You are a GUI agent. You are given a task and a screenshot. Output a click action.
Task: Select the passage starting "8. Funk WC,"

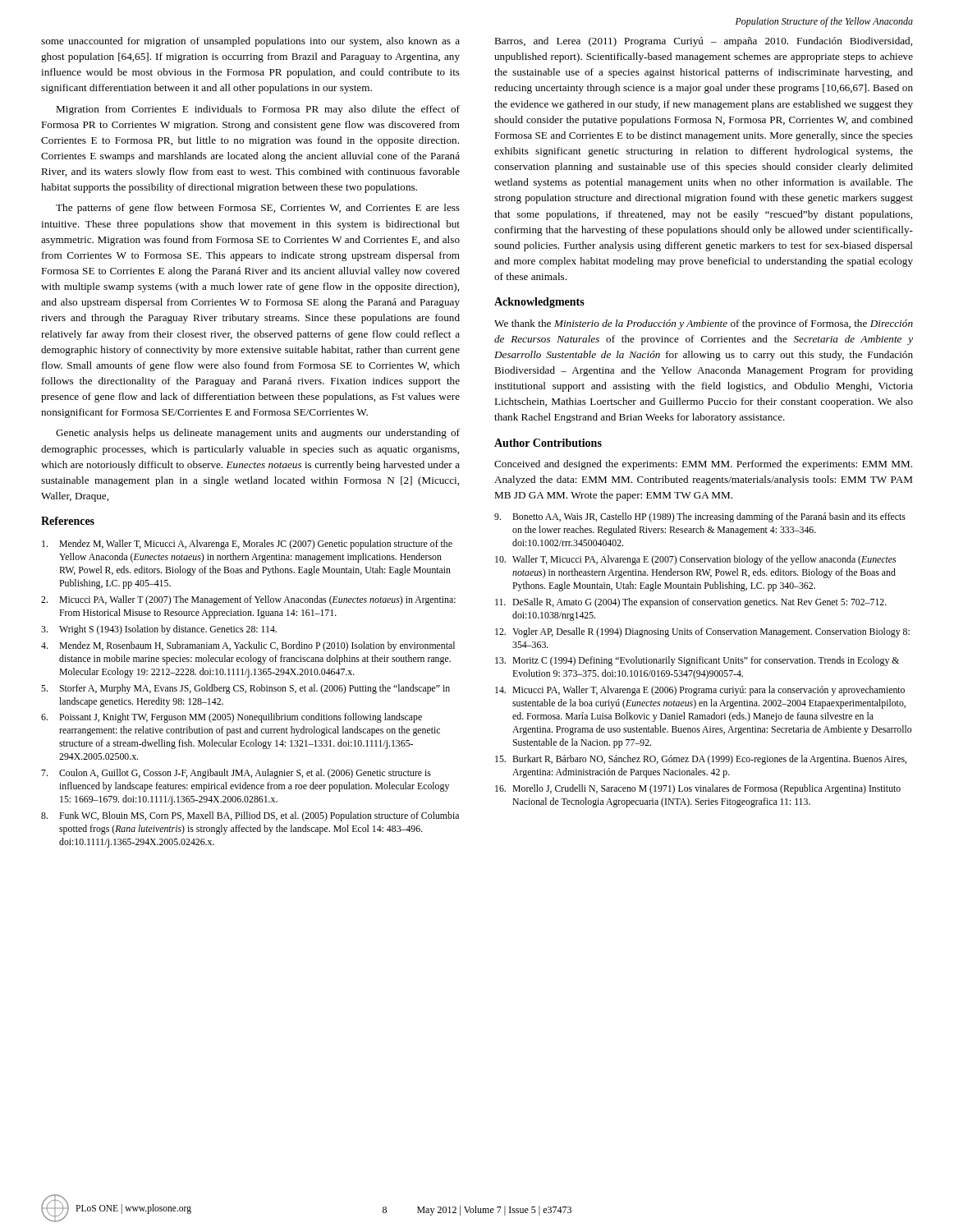coord(250,829)
